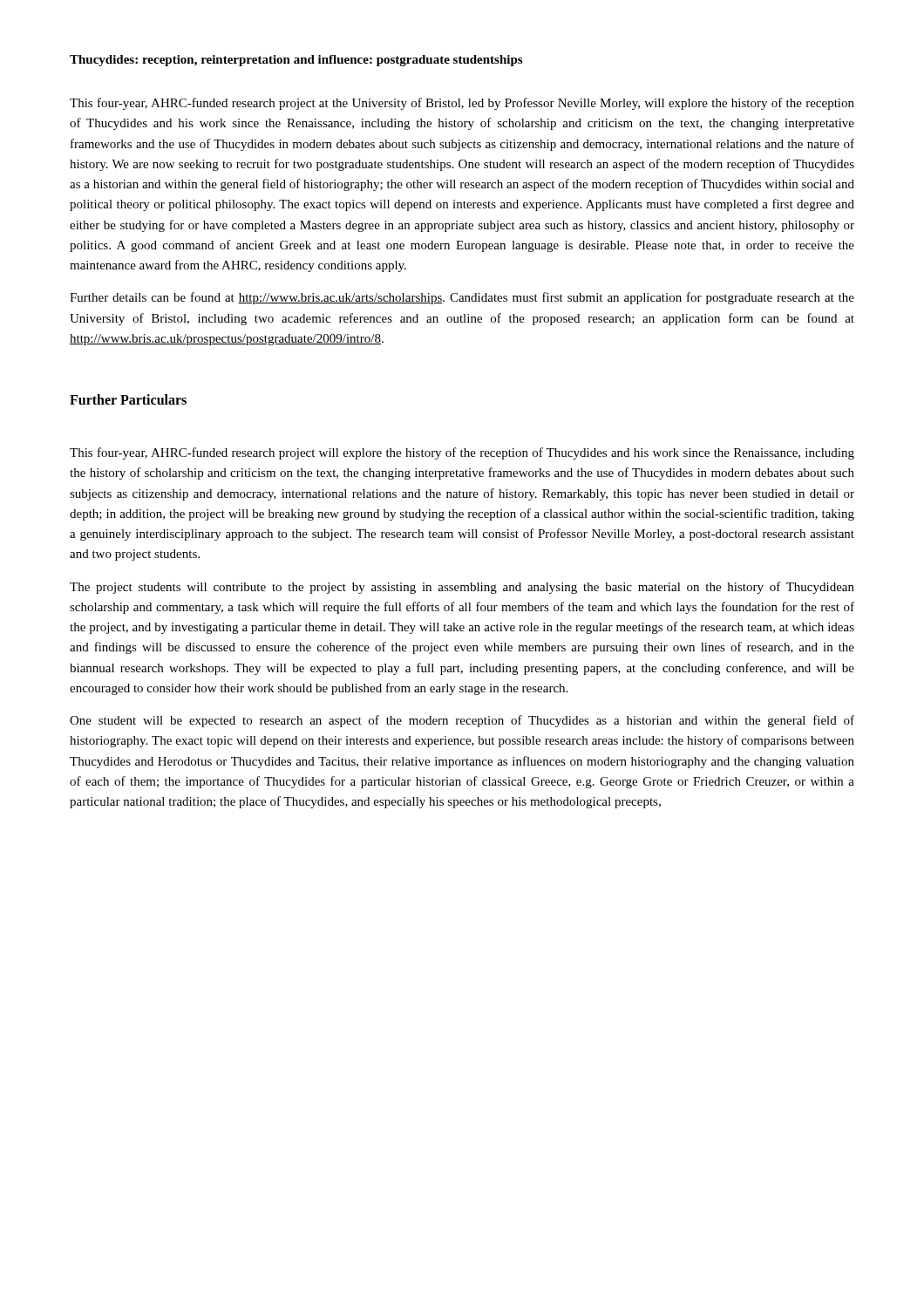
Task: Where is the passage that starts "One student will be expected to research"?
Action: pos(462,761)
